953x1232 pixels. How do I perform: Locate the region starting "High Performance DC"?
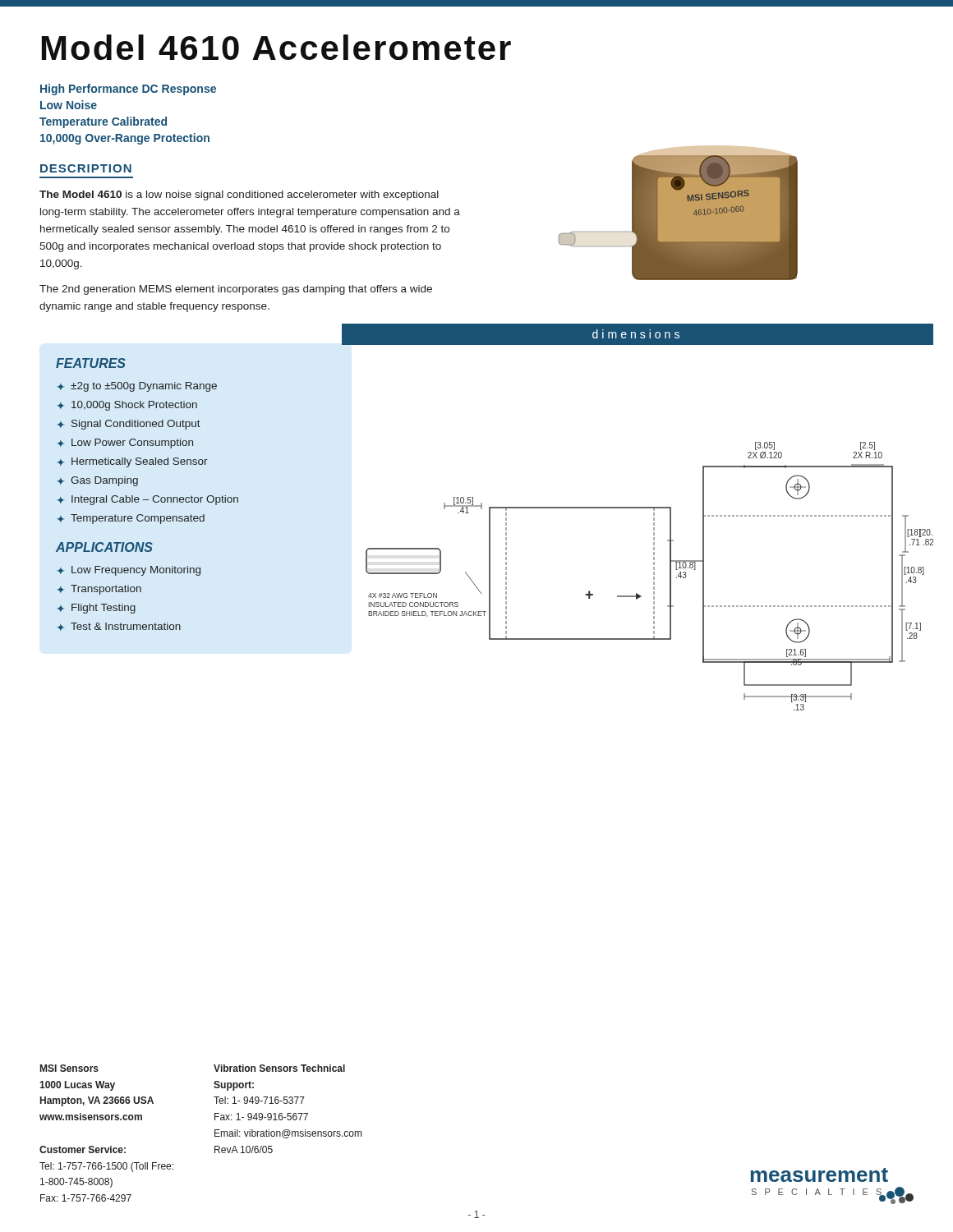tap(128, 90)
